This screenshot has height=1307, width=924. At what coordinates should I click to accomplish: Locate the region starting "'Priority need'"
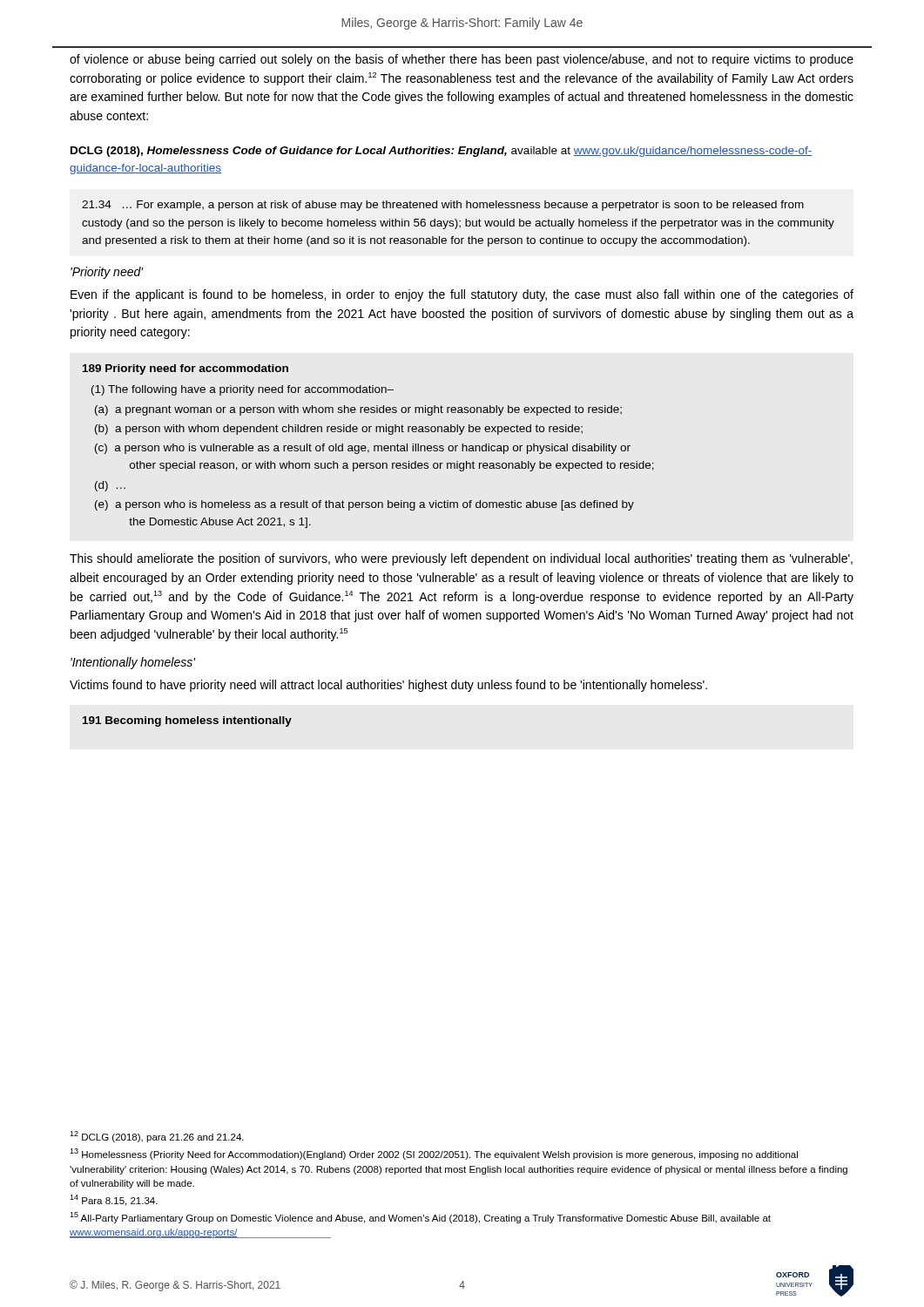(106, 272)
